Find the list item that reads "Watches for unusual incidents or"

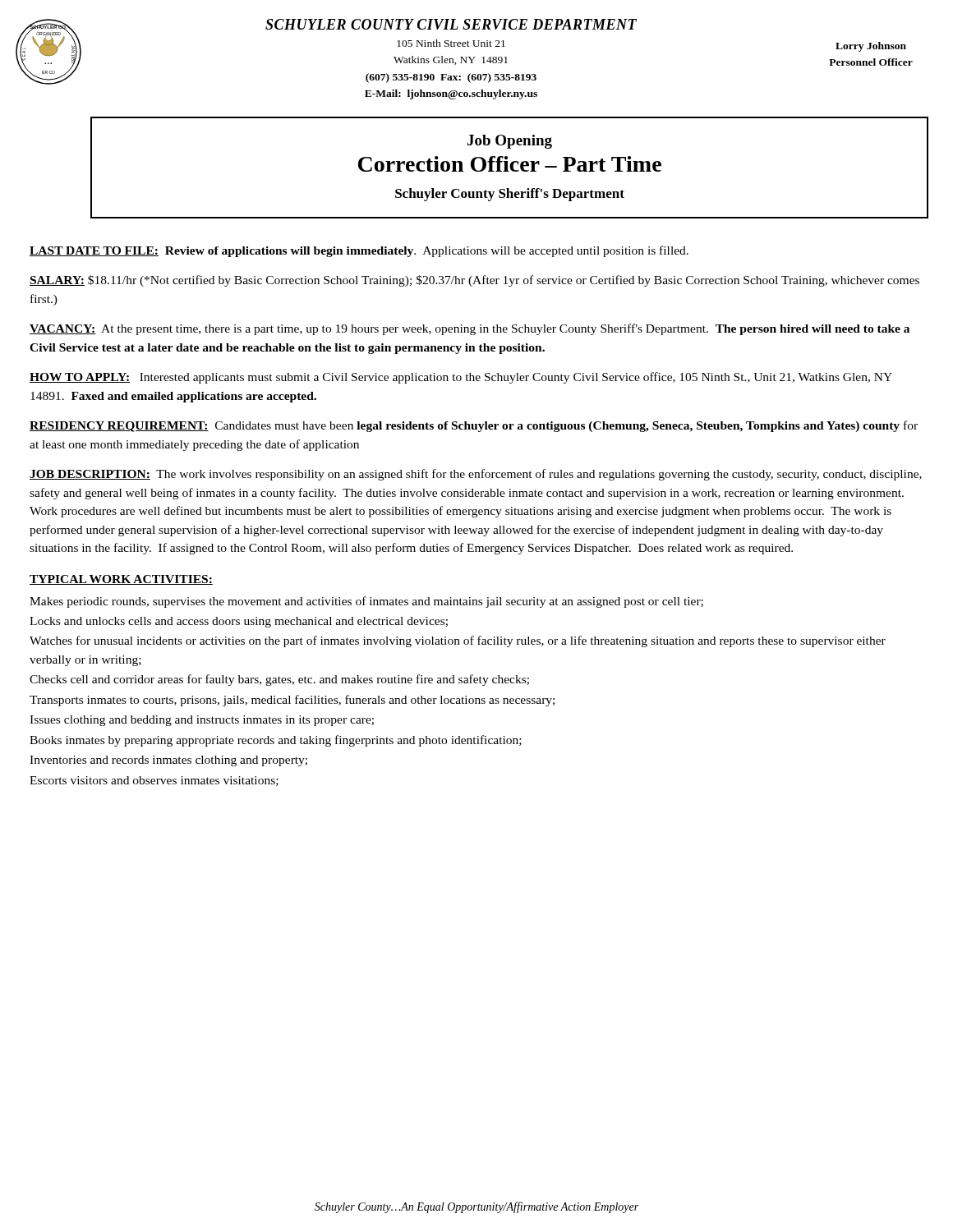[457, 650]
